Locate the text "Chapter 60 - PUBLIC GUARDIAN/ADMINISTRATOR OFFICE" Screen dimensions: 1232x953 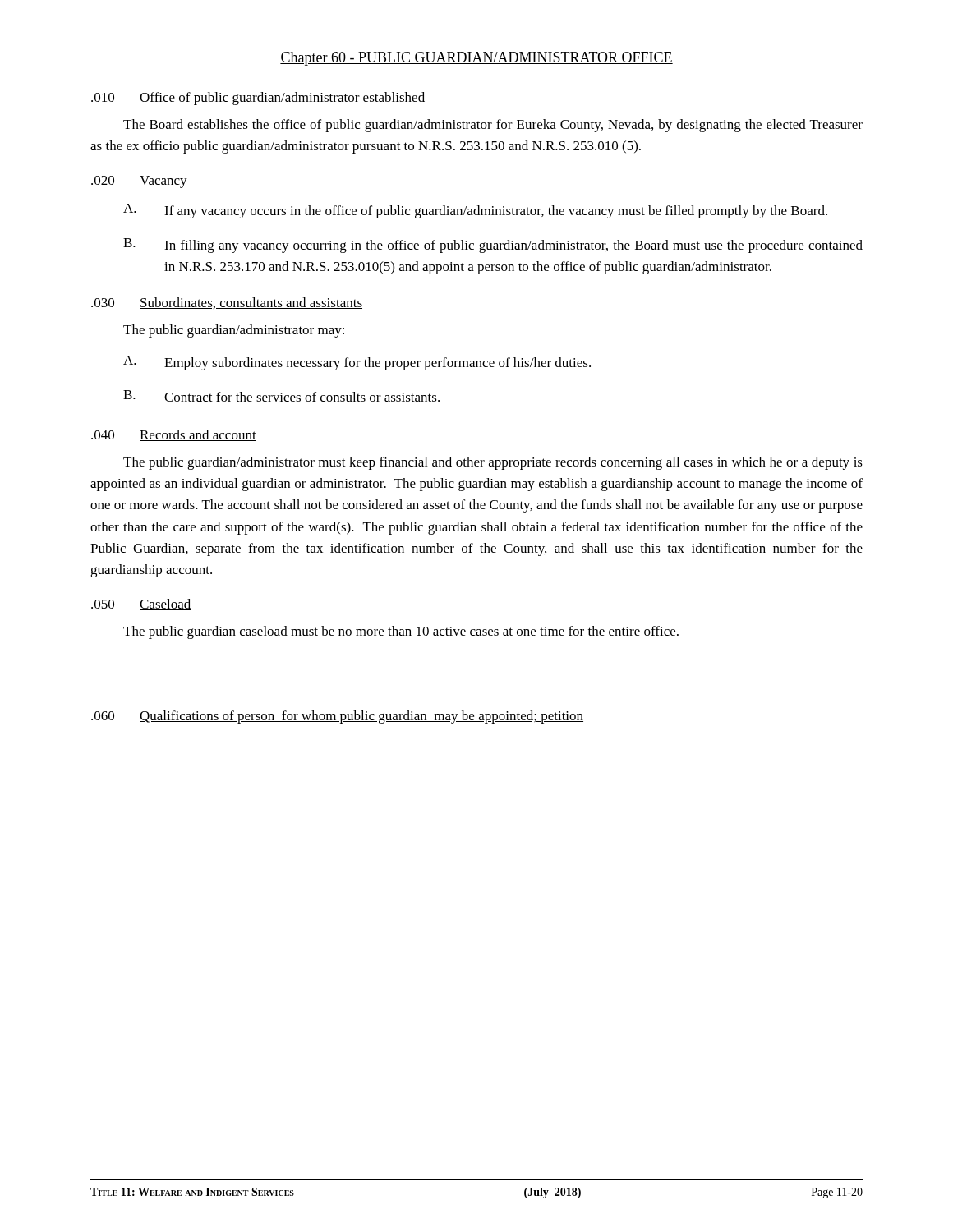coord(476,57)
